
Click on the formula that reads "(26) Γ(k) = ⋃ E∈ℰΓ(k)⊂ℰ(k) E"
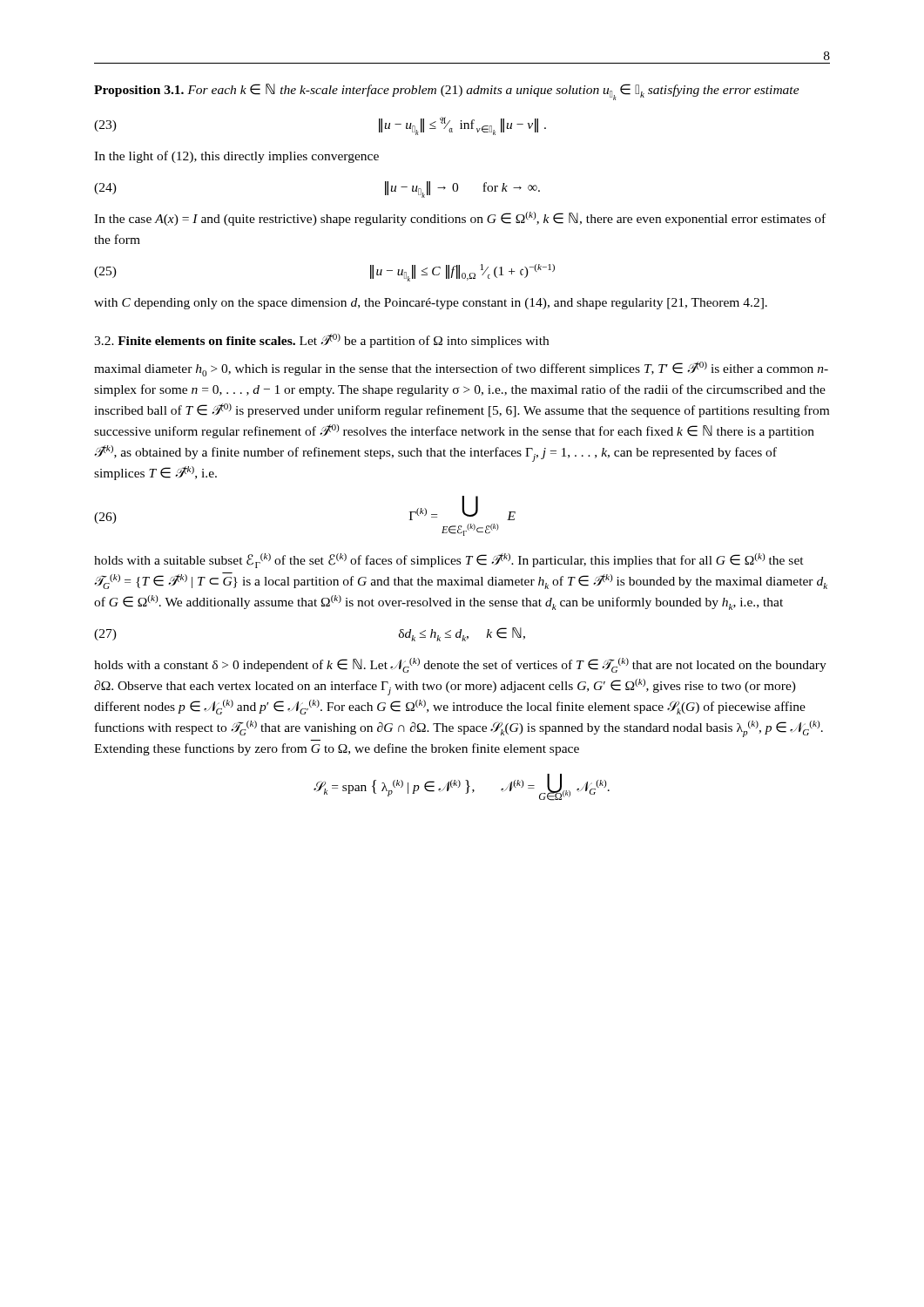tap(462, 517)
